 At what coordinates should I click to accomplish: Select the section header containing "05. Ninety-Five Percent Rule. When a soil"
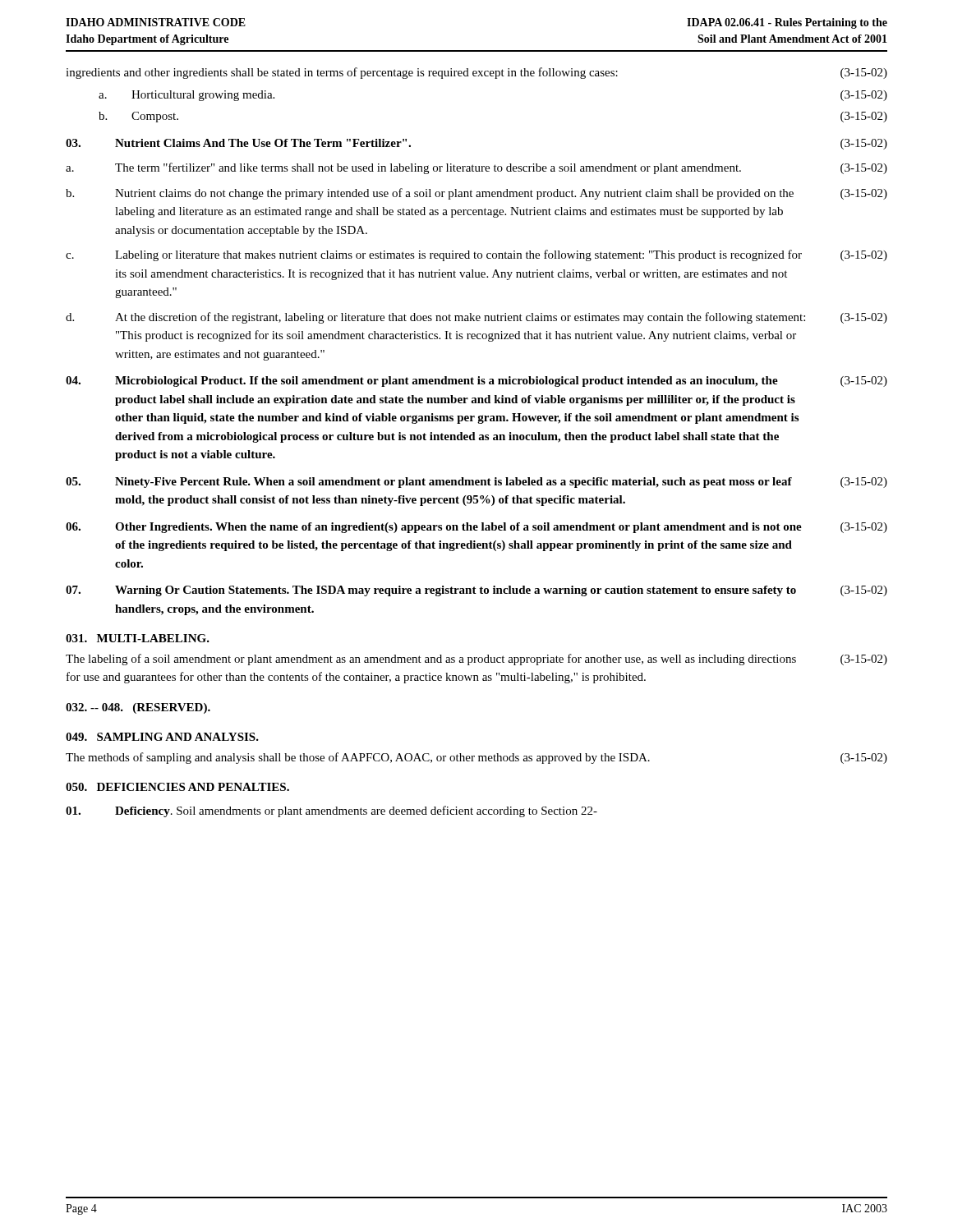[476, 490]
